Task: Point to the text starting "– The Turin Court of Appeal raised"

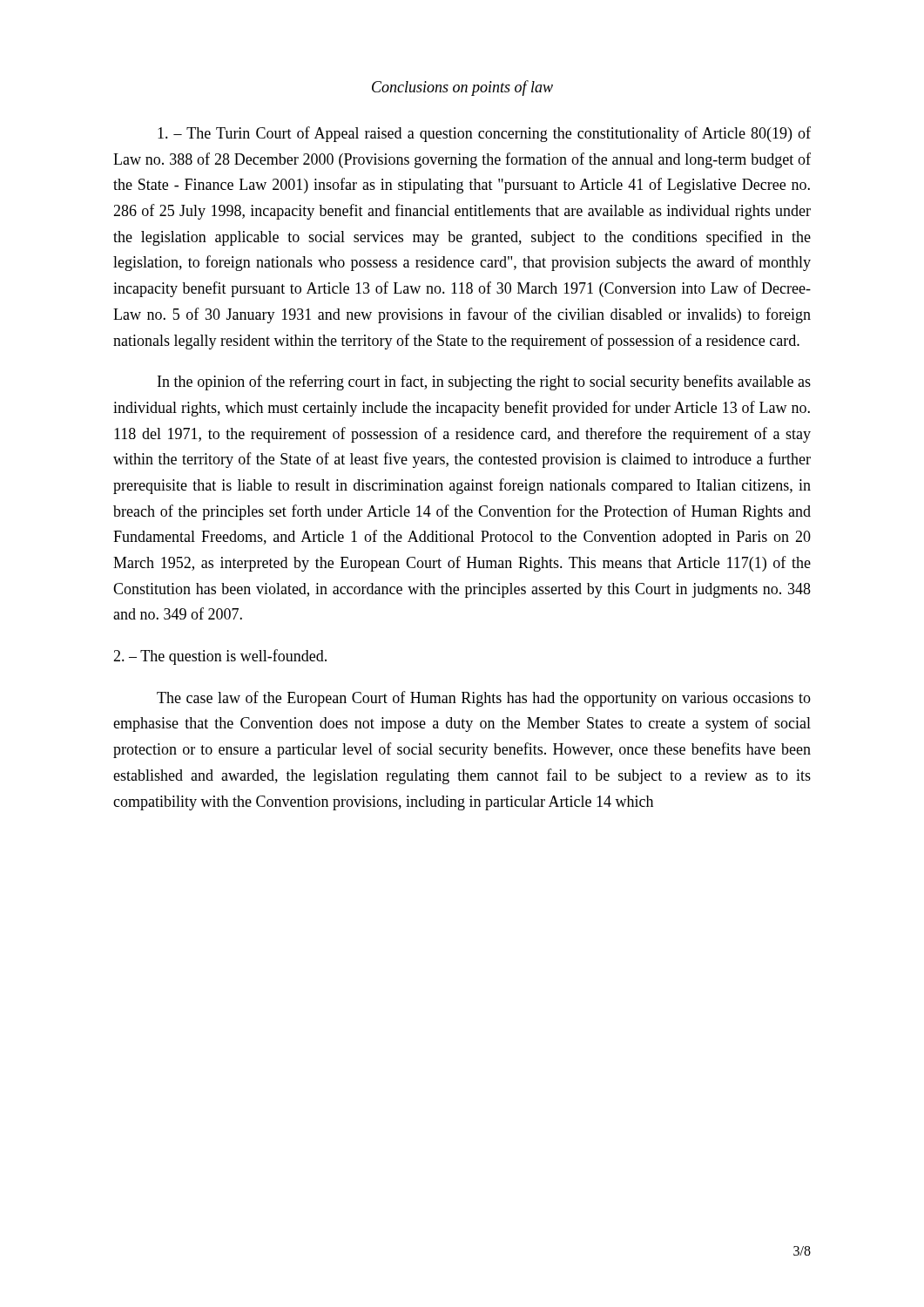Action: pyautogui.click(x=462, y=238)
